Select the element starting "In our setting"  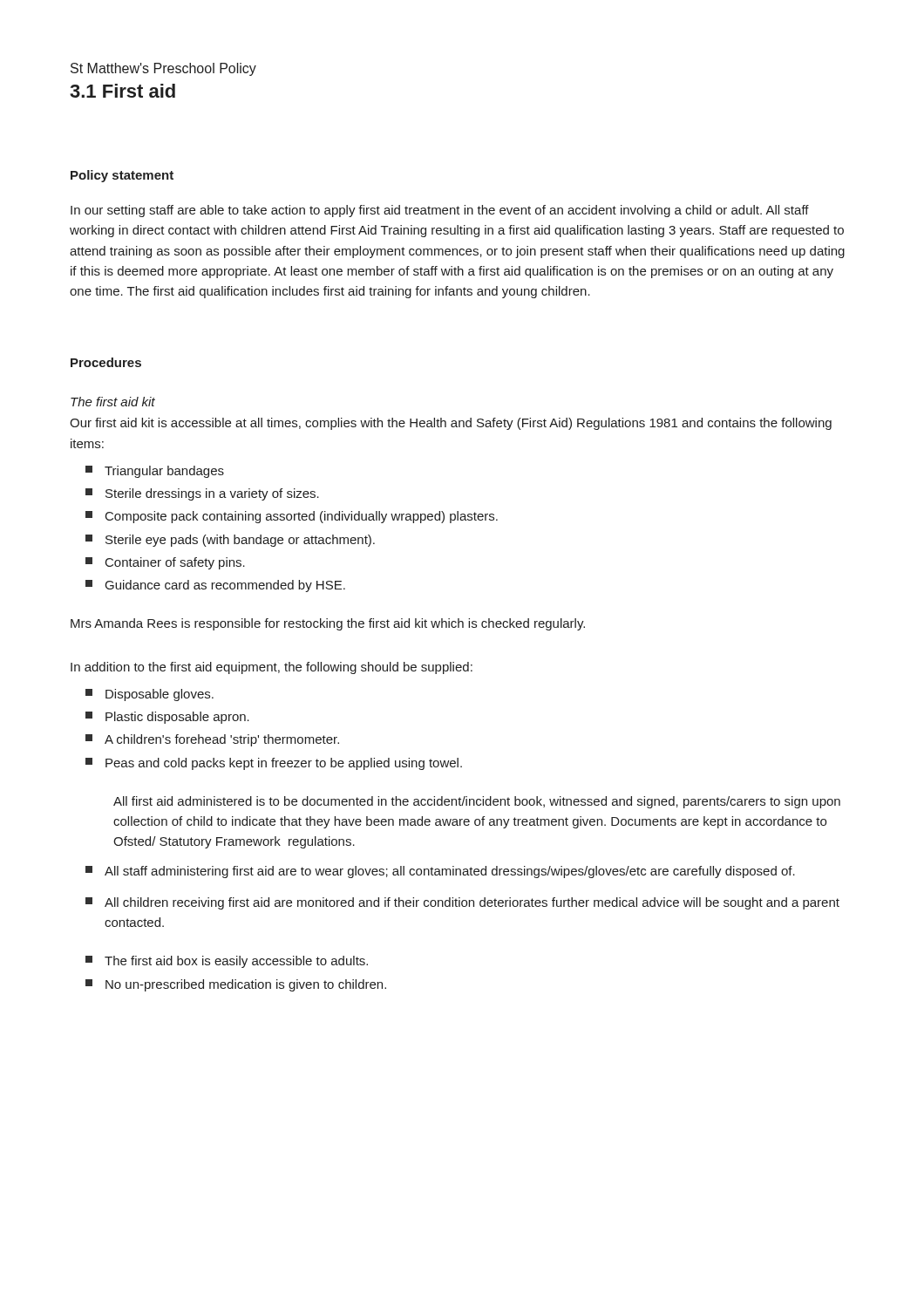pos(457,250)
